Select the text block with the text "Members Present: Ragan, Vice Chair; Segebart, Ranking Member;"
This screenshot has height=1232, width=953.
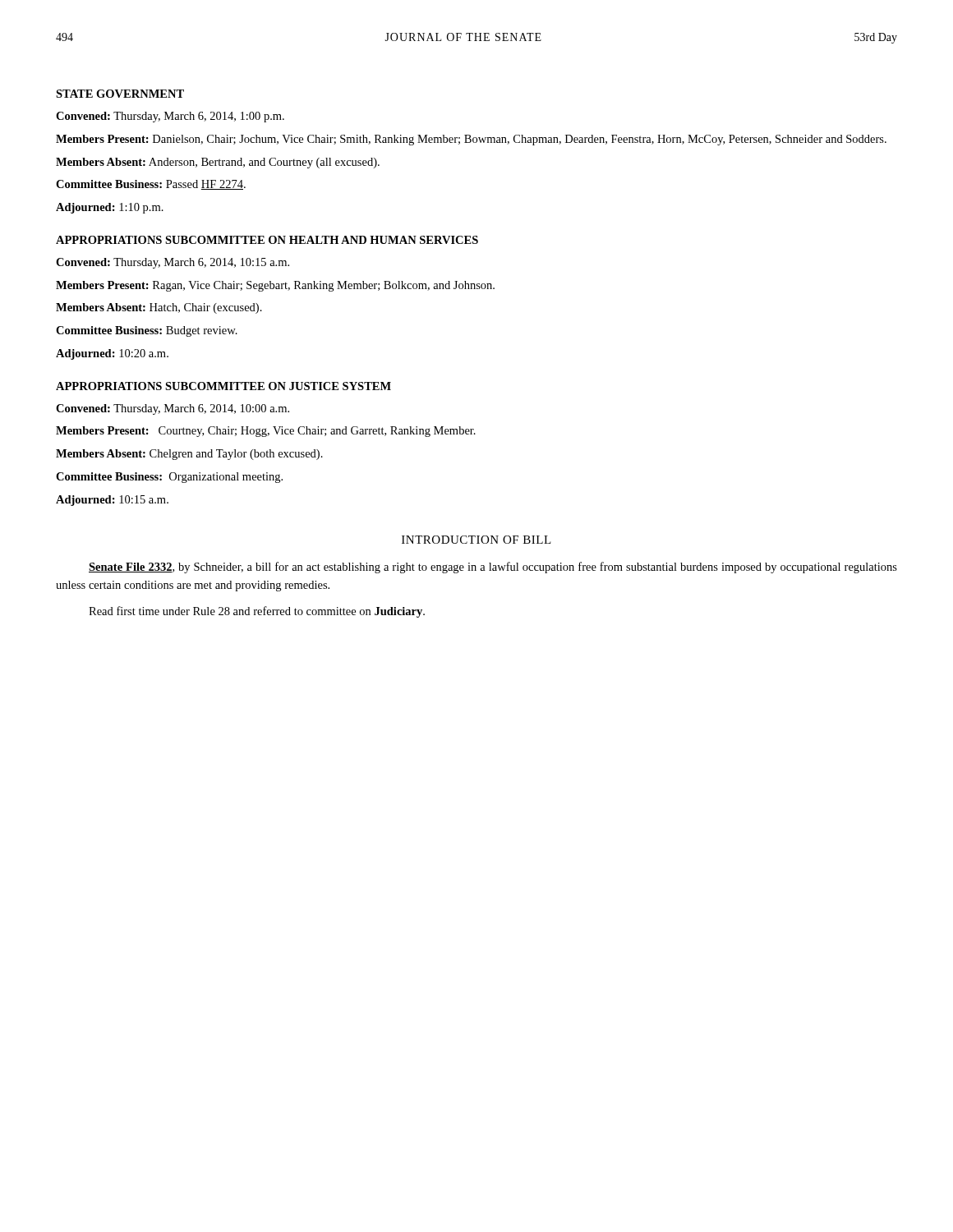(x=276, y=285)
